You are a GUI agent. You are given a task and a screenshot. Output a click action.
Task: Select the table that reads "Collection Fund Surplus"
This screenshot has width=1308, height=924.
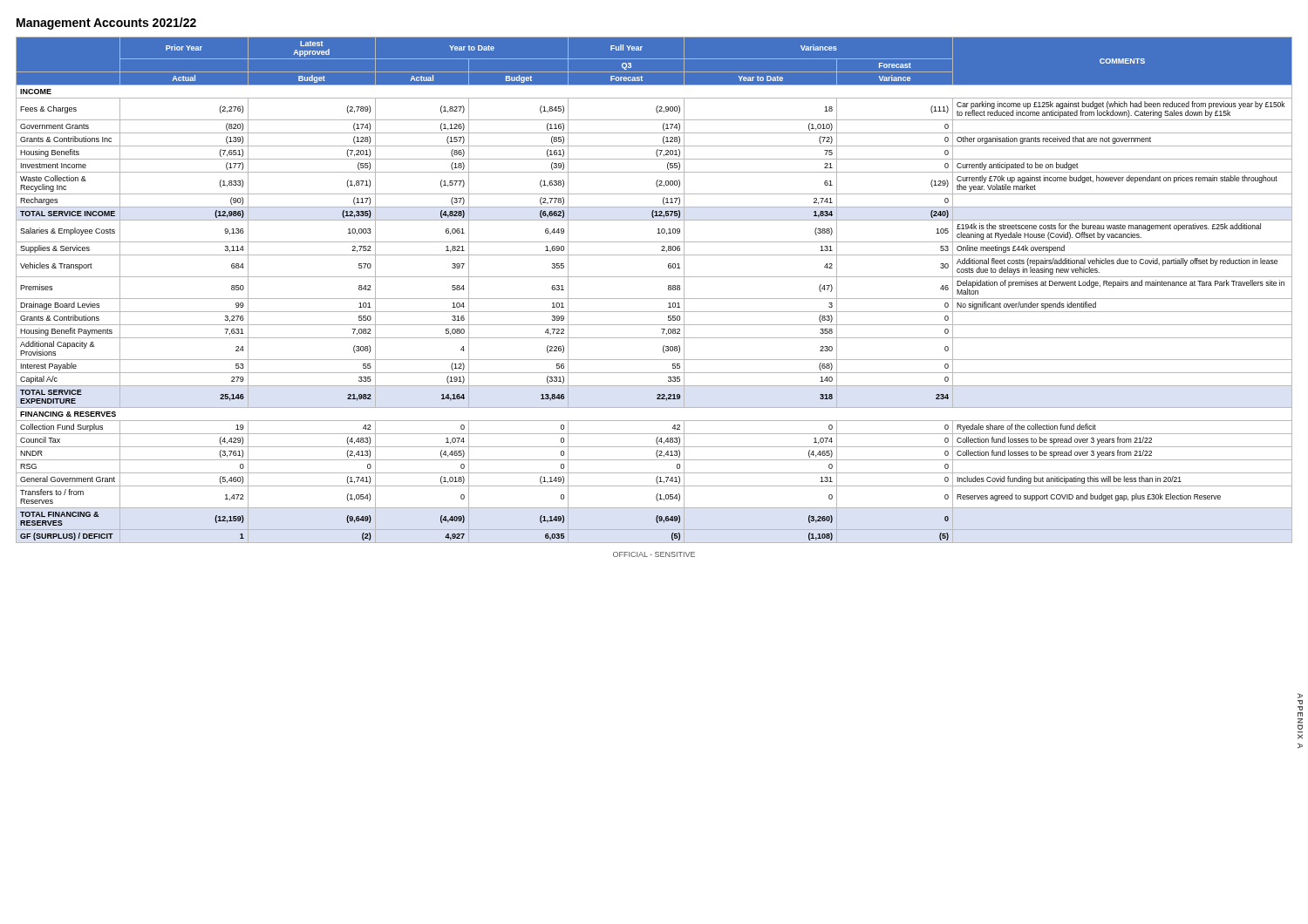click(x=654, y=290)
